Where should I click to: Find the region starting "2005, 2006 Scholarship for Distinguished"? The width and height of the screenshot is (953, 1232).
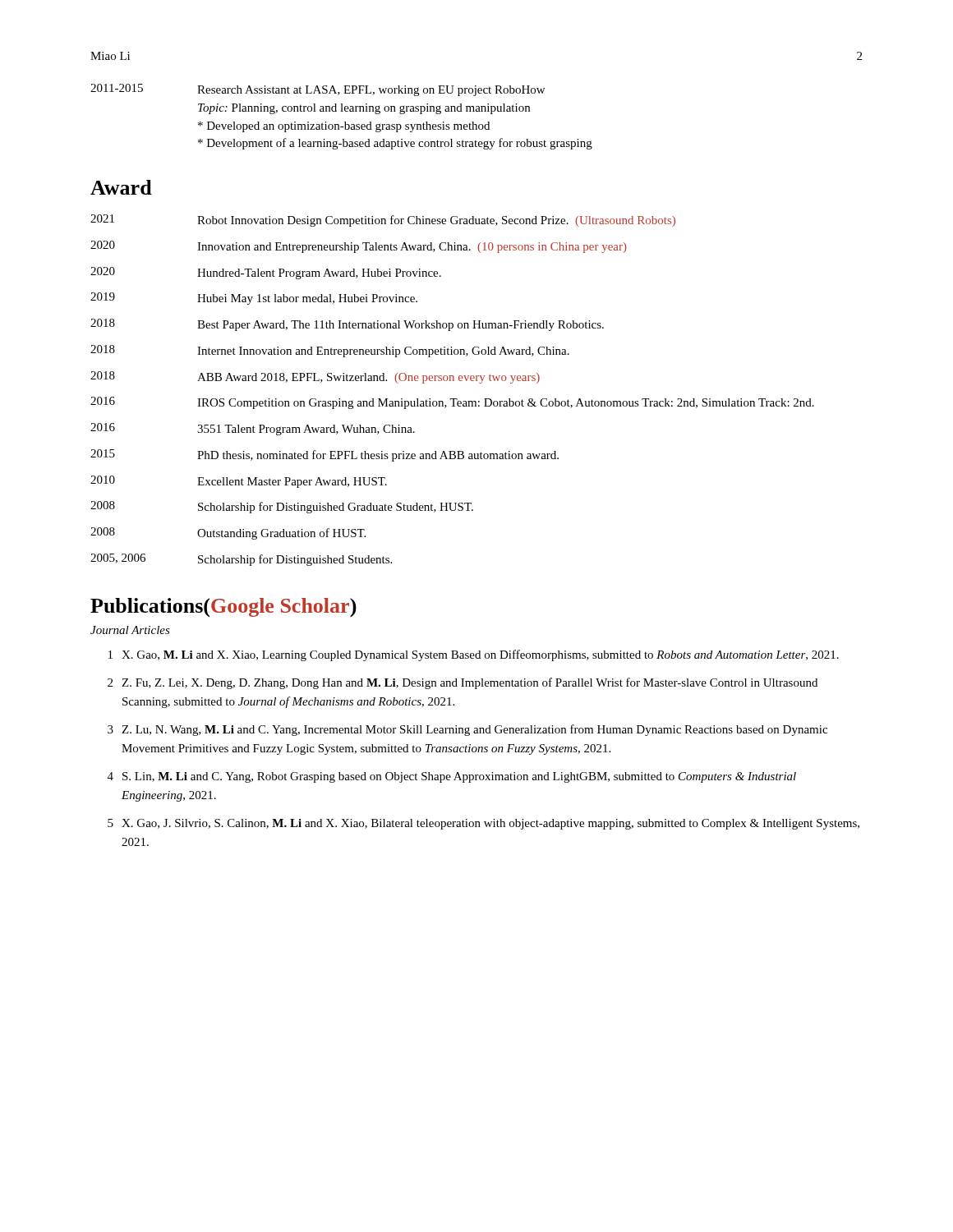coord(241,560)
